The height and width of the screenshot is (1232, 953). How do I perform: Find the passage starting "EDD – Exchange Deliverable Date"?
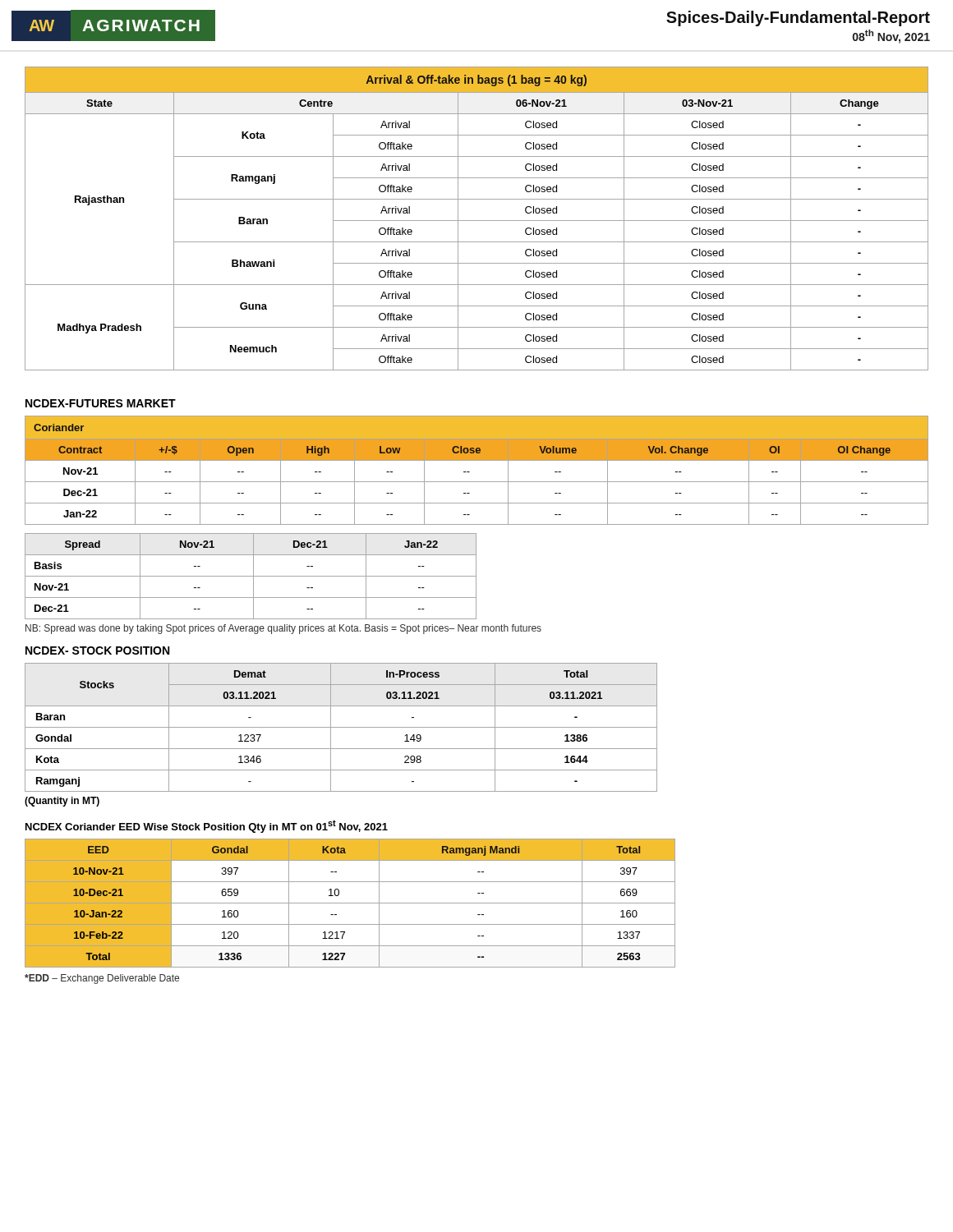tap(102, 978)
